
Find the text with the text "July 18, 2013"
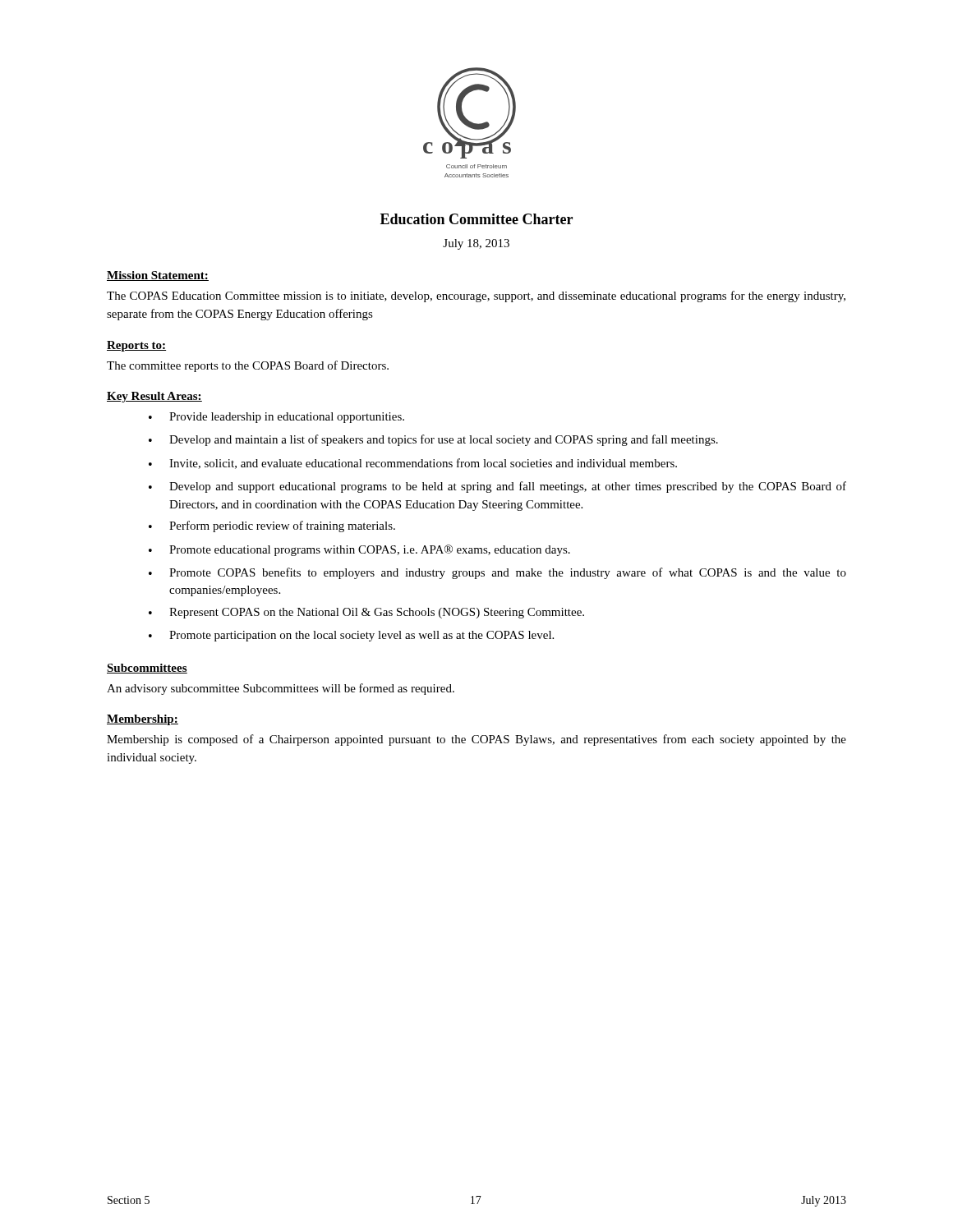tap(476, 243)
